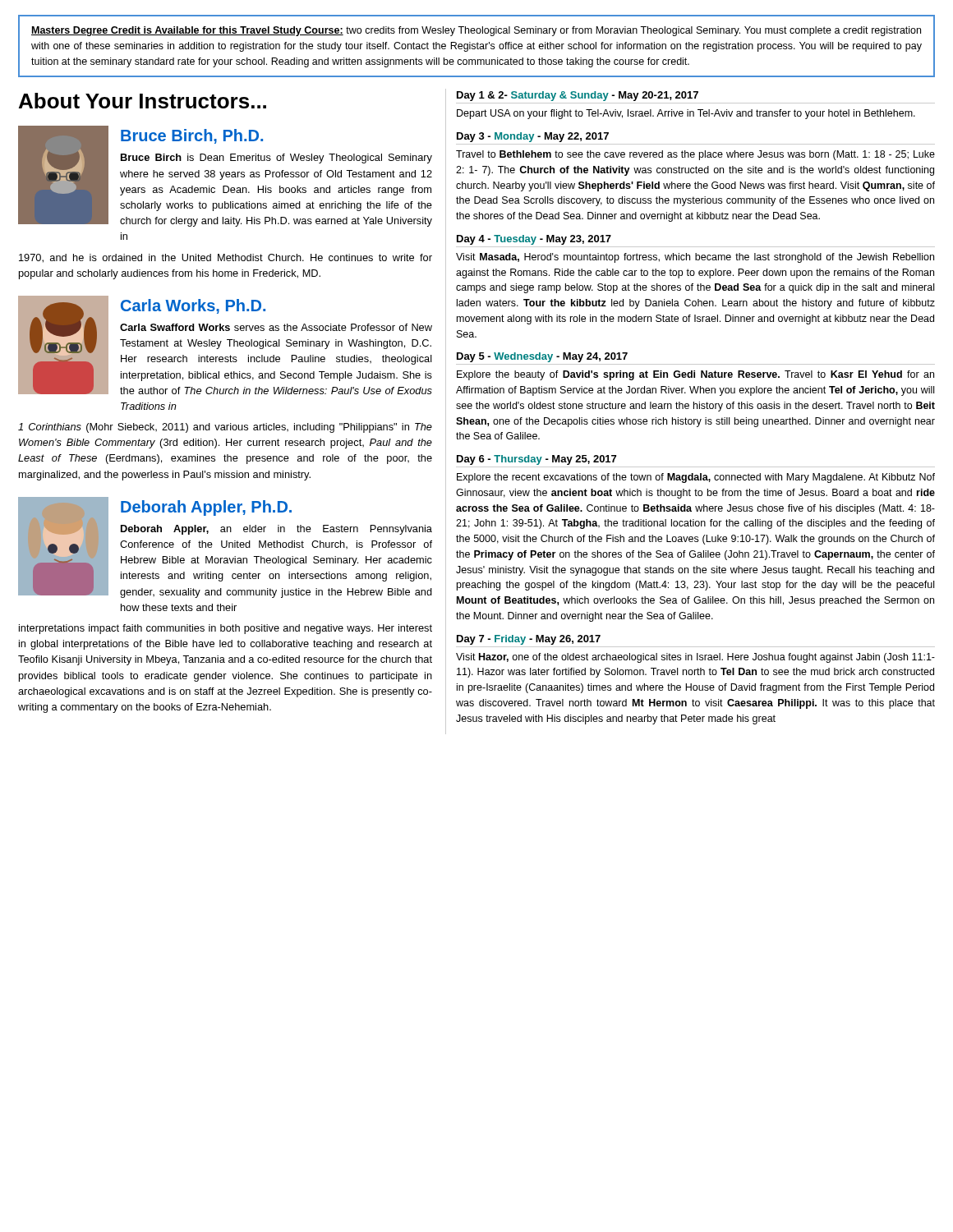Screen dimensions: 1232x953
Task: Click on the text block starting "Bruce Birch, Ph.D."
Action: click(x=192, y=136)
